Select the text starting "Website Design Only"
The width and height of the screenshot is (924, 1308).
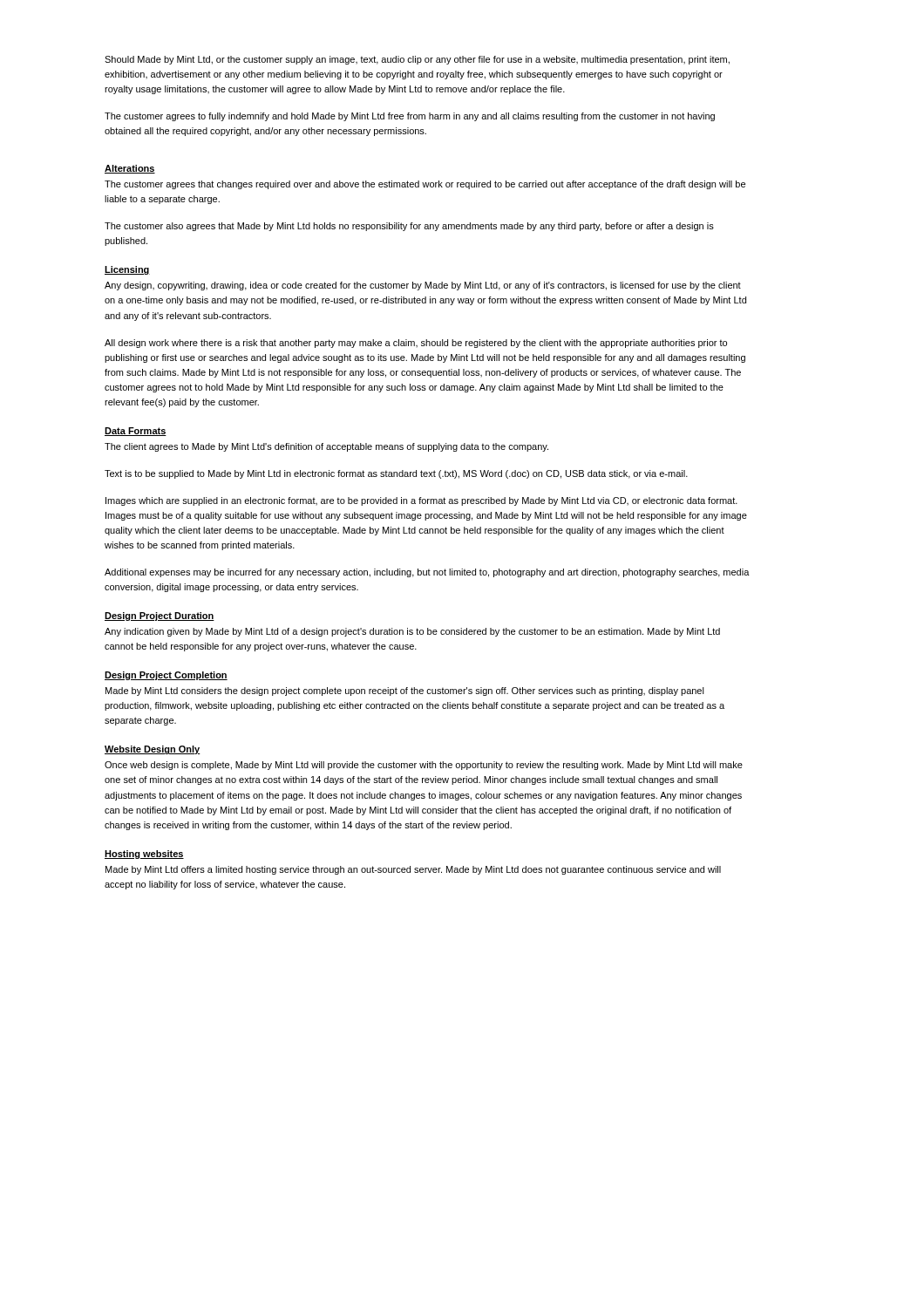(152, 749)
